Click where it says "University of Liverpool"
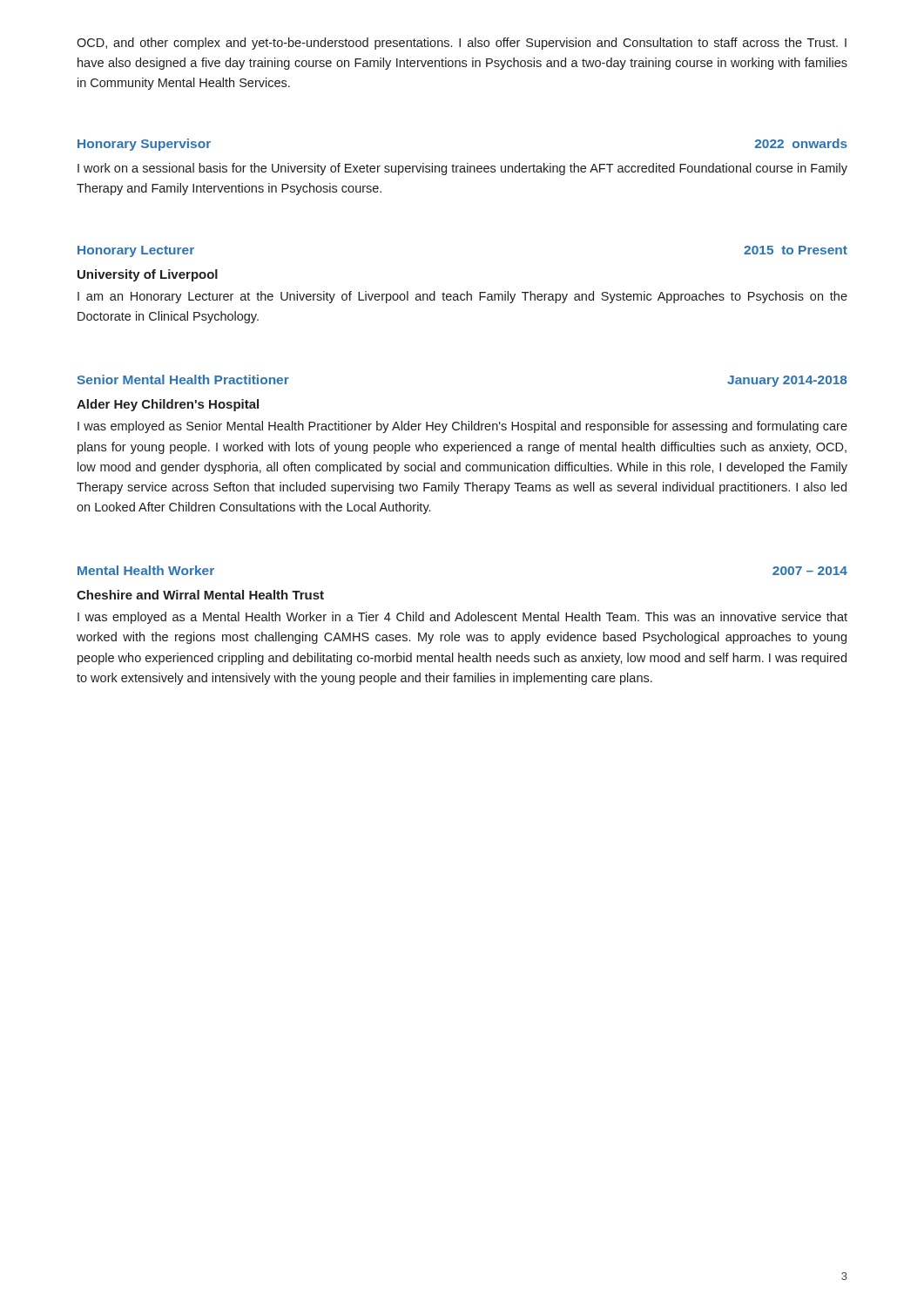924x1307 pixels. pos(147,274)
